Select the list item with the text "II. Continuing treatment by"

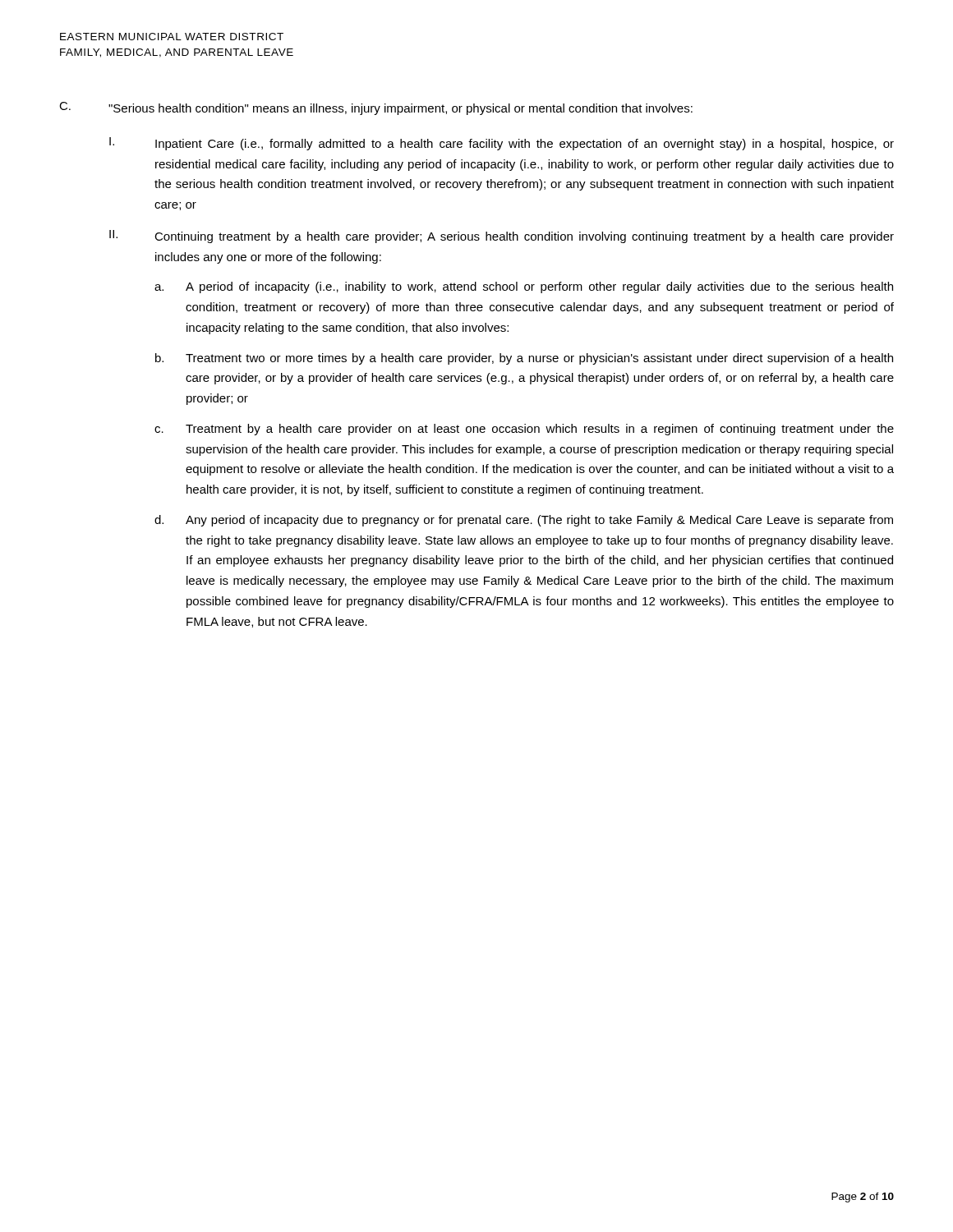point(501,434)
